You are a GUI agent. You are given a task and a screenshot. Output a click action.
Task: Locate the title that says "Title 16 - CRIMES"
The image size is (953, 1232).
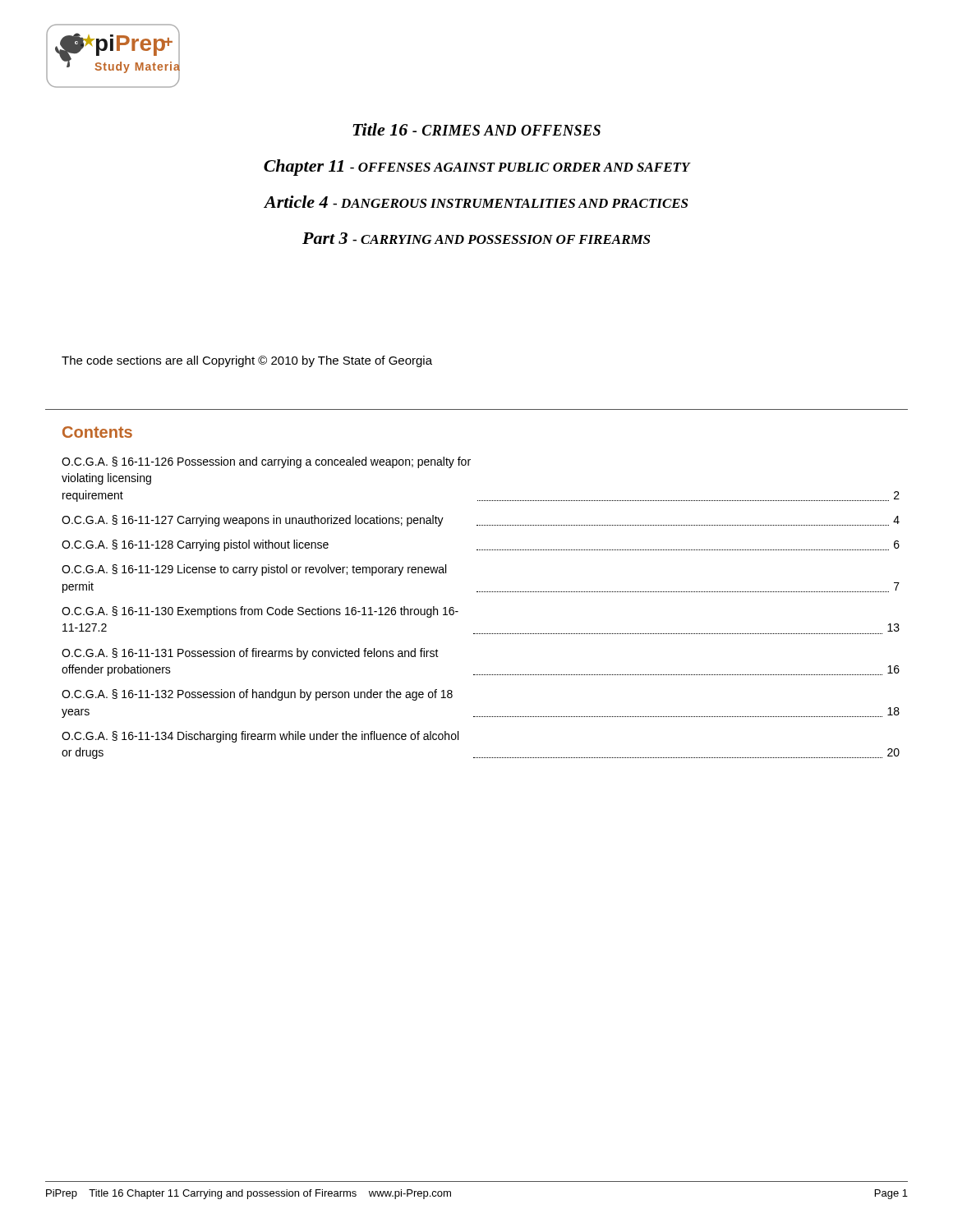coord(476,129)
